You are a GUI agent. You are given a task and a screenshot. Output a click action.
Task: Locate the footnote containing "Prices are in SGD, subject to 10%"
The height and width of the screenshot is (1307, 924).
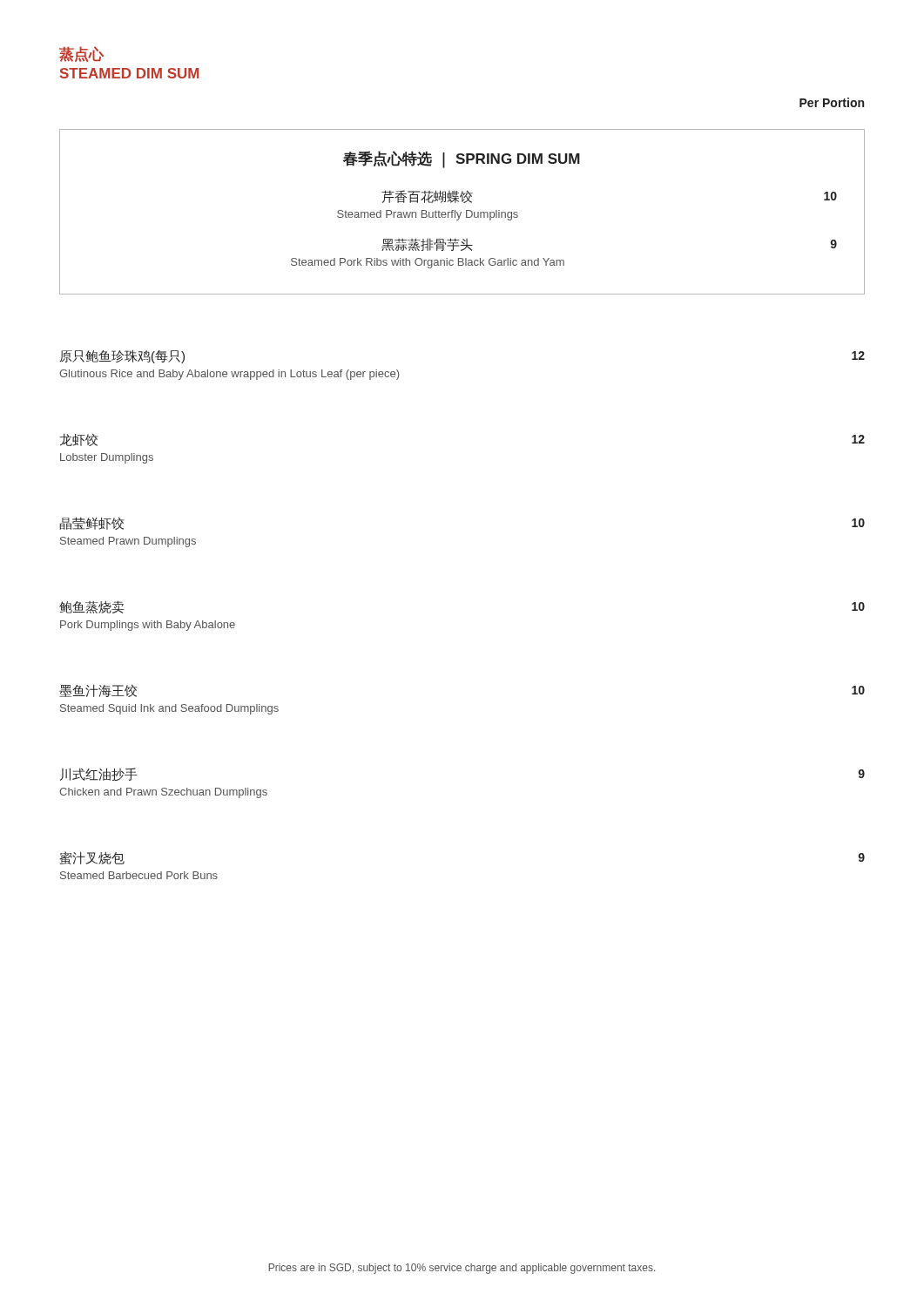462,1268
